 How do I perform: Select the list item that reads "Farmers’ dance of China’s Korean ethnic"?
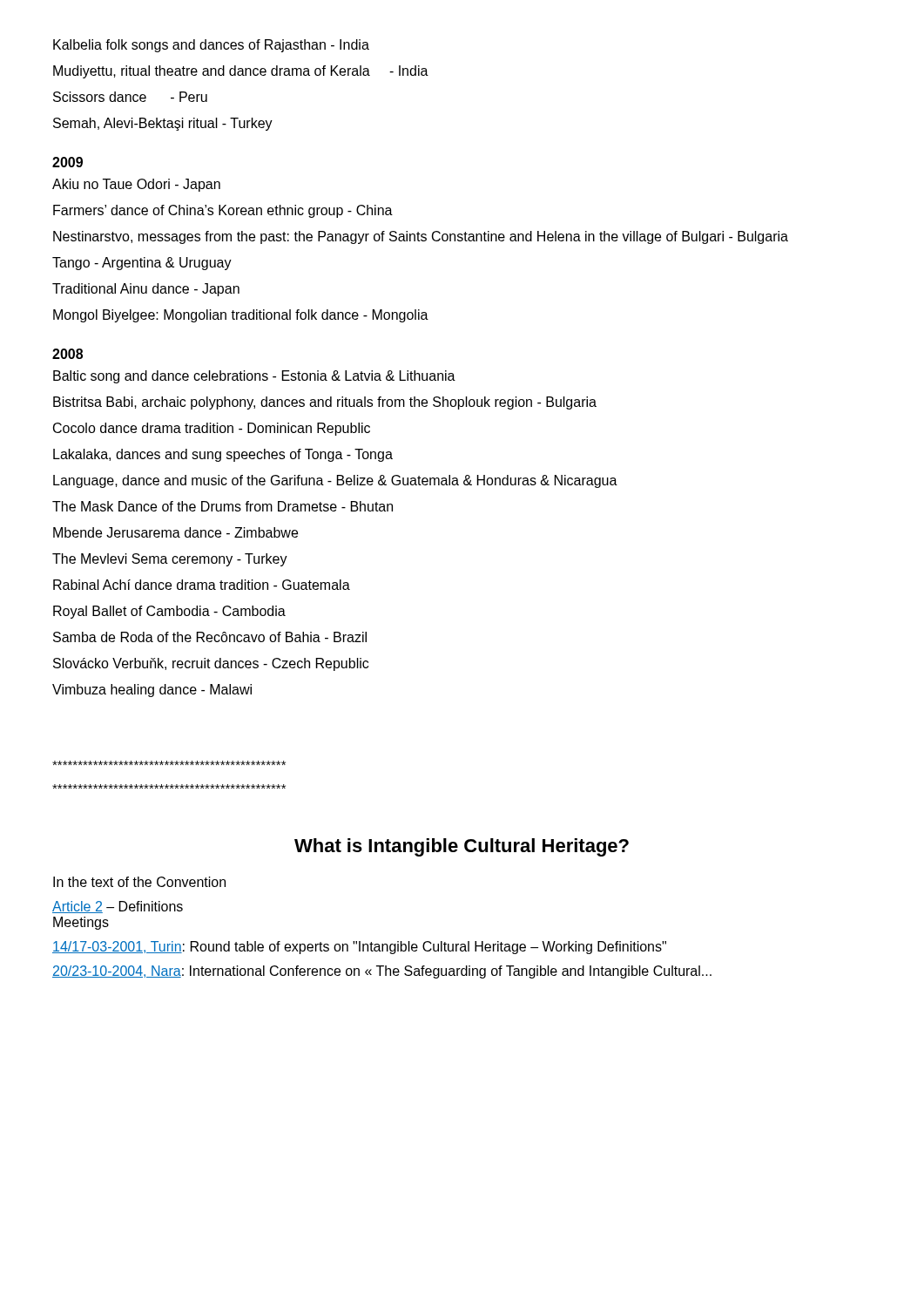pos(222,210)
